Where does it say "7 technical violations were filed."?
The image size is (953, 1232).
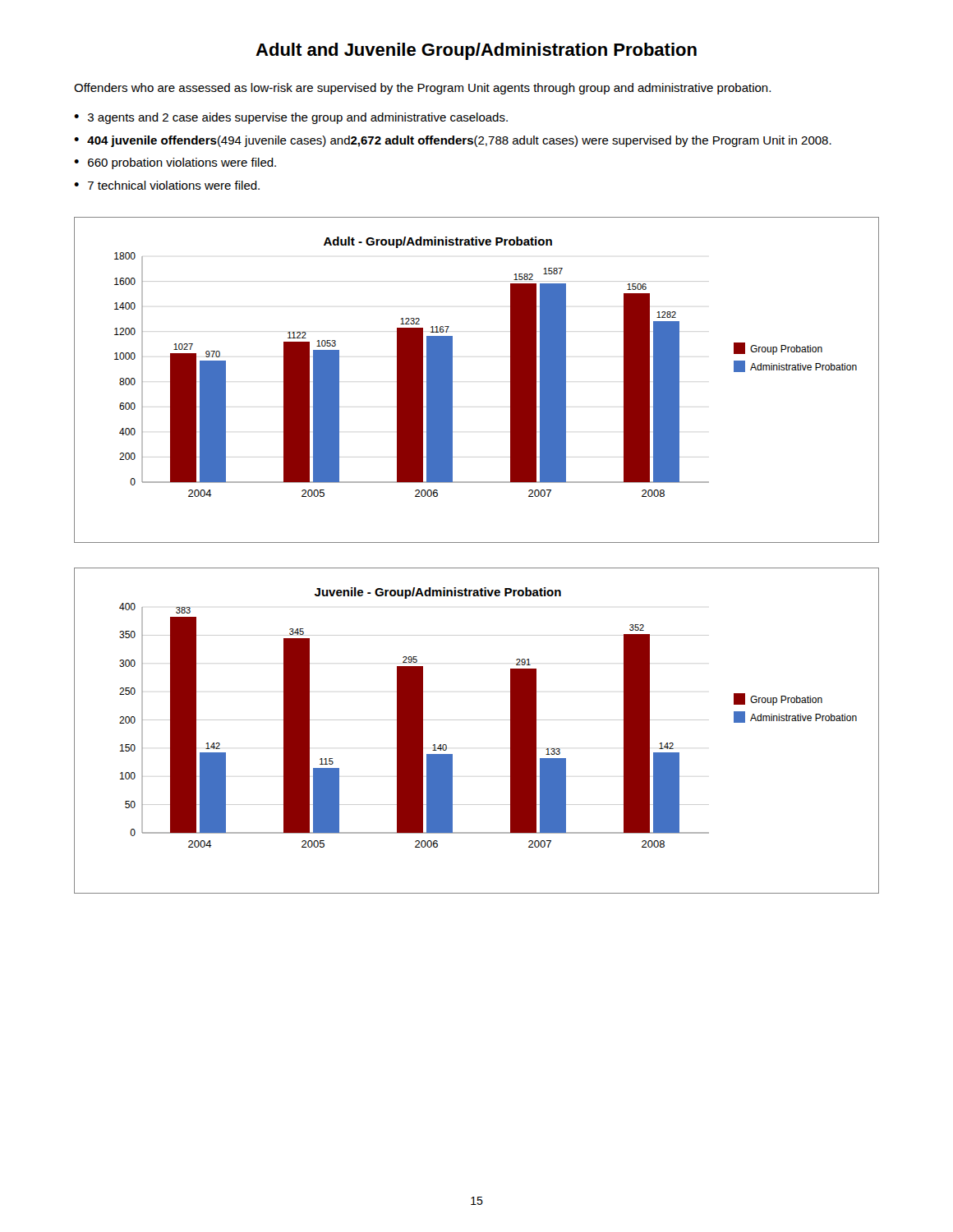[174, 185]
